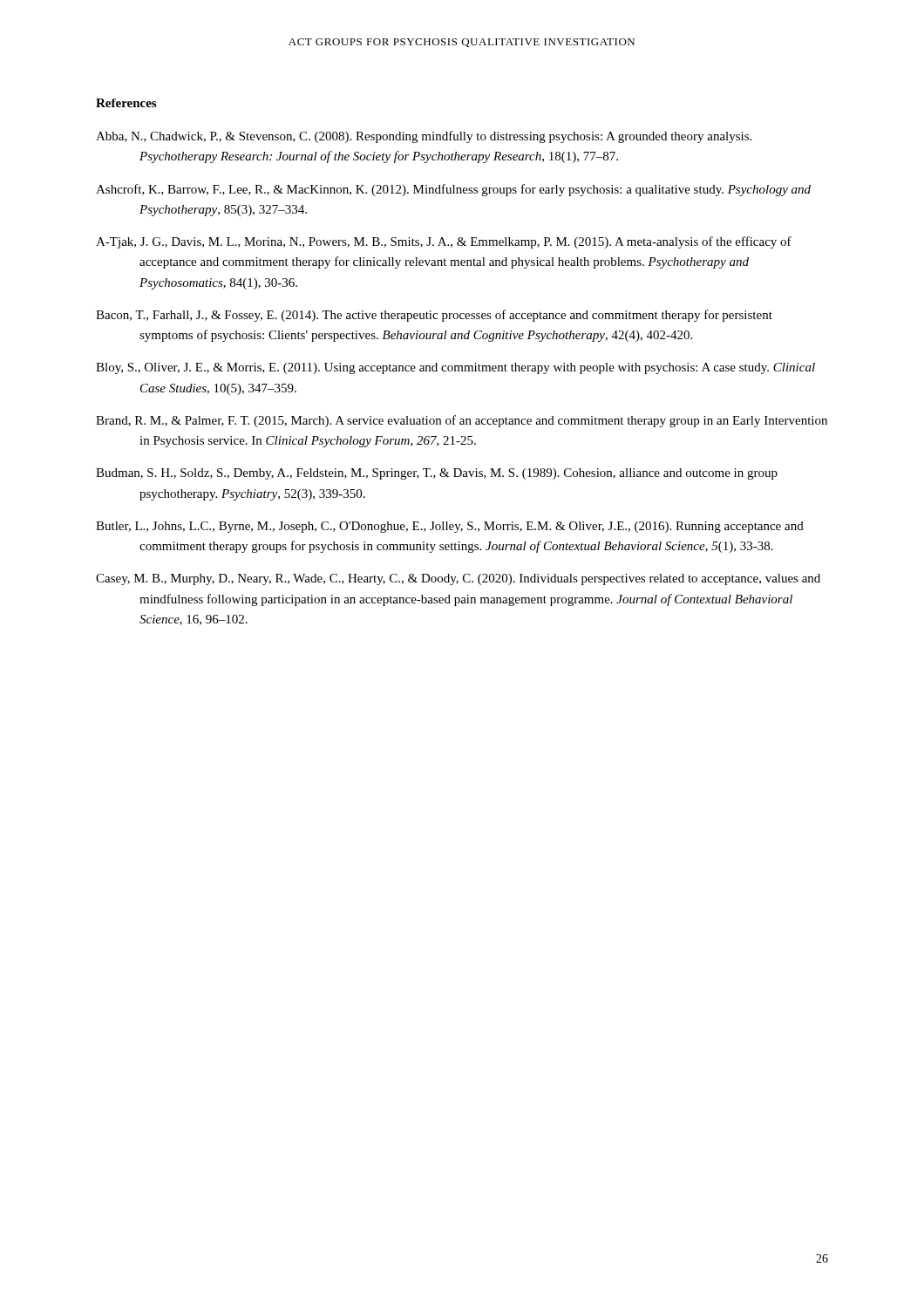The width and height of the screenshot is (924, 1308).
Task: Navigate to the element starting "A-Tjak, J. G.,"
Action: [x=444, y=262]
